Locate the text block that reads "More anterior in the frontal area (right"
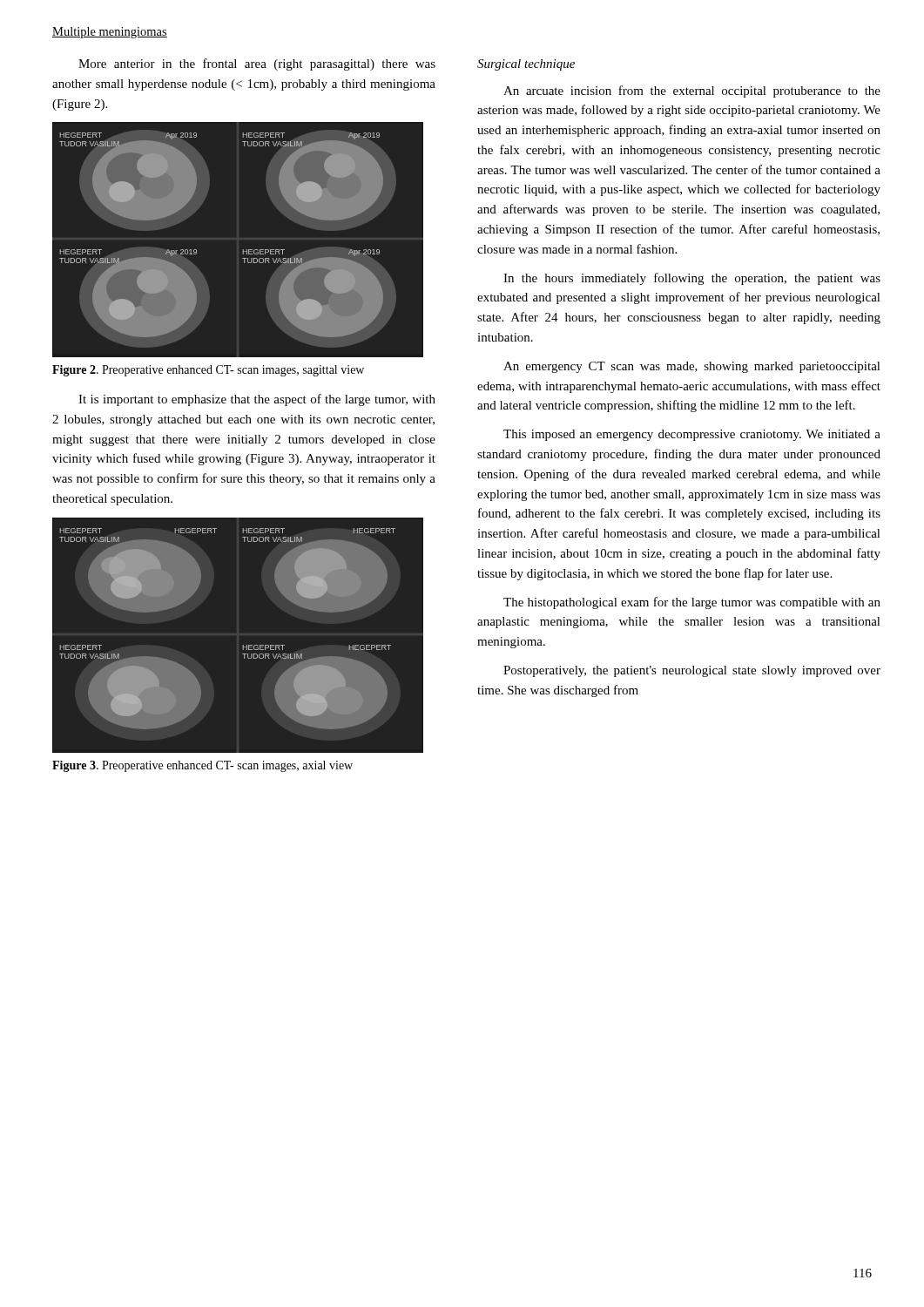 pyautogui.click(x=244, y=84)
